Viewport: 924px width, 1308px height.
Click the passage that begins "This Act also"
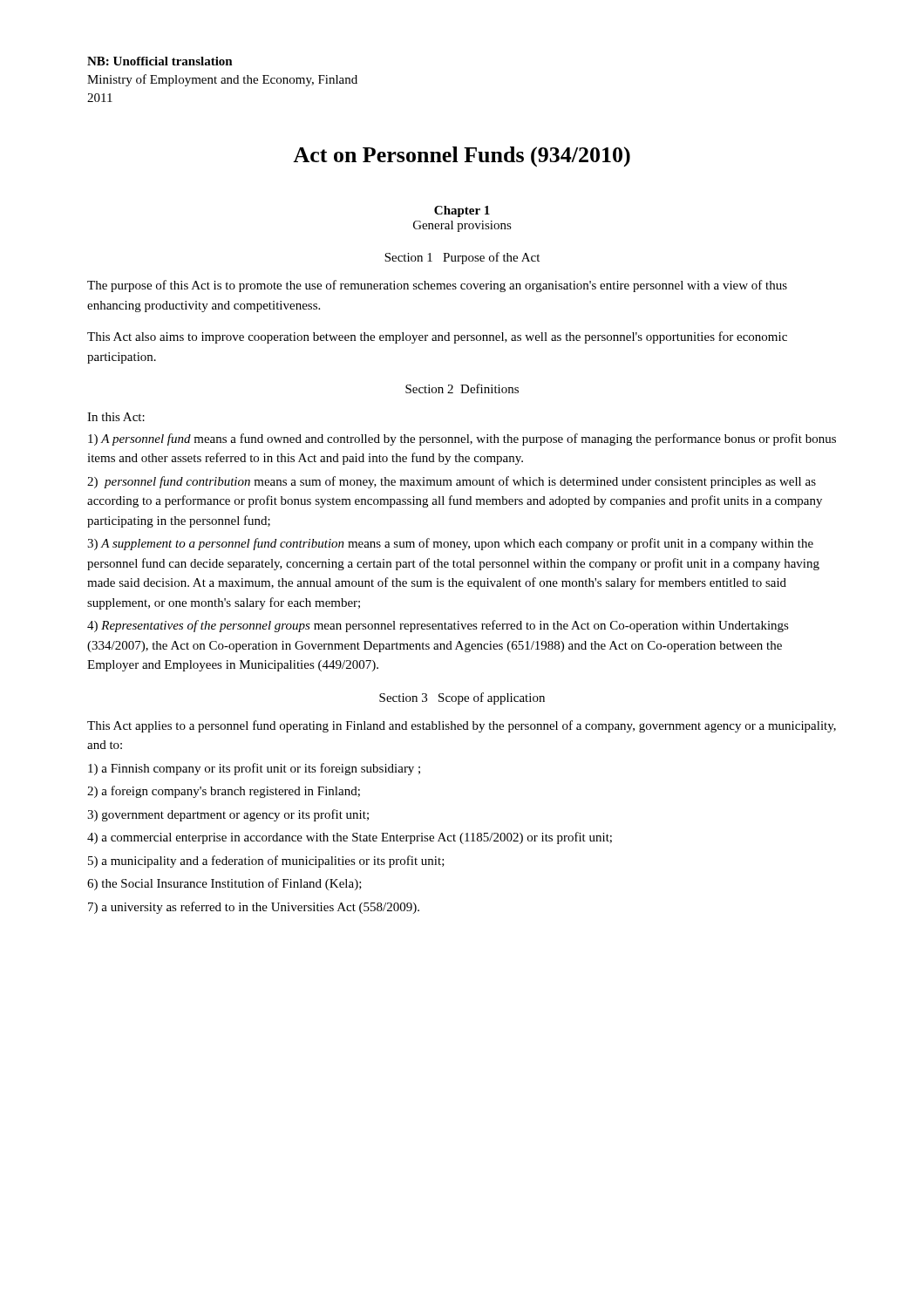click(437, 346)
